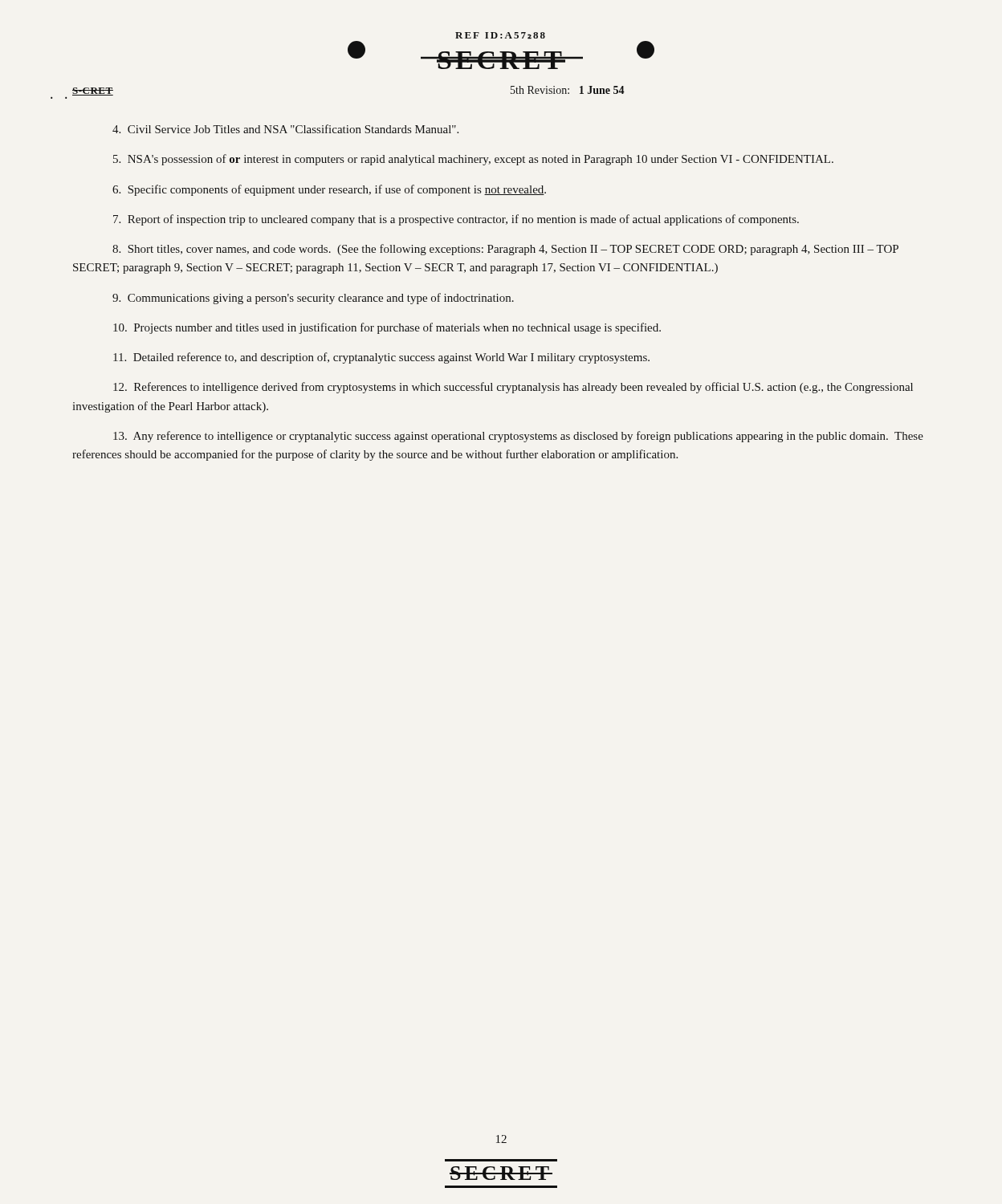Point to the text starting "11. Detailed reference to, and description of,"

tap(381, 357)
